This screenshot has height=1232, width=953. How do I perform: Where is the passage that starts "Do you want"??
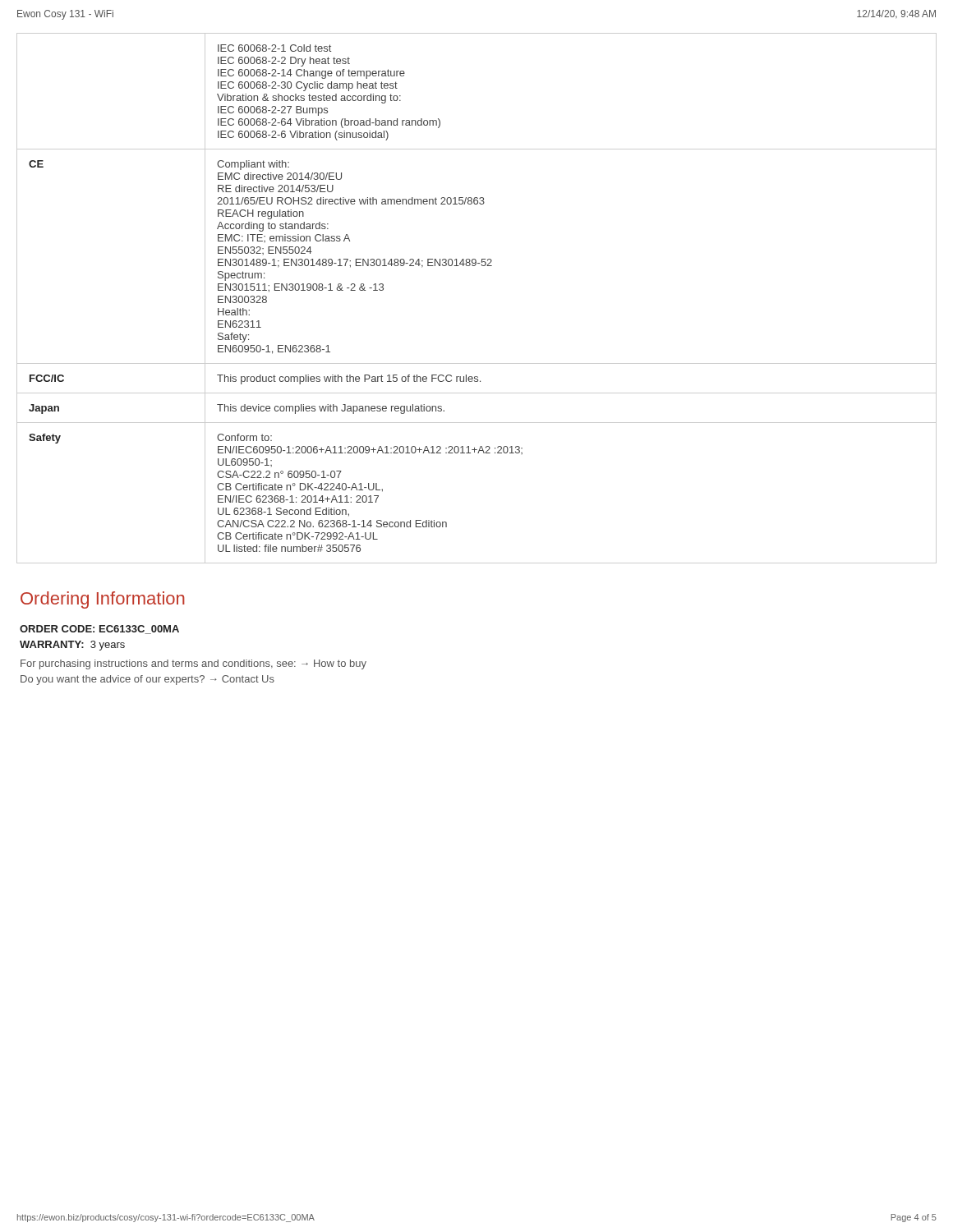(x=147, y=679)
